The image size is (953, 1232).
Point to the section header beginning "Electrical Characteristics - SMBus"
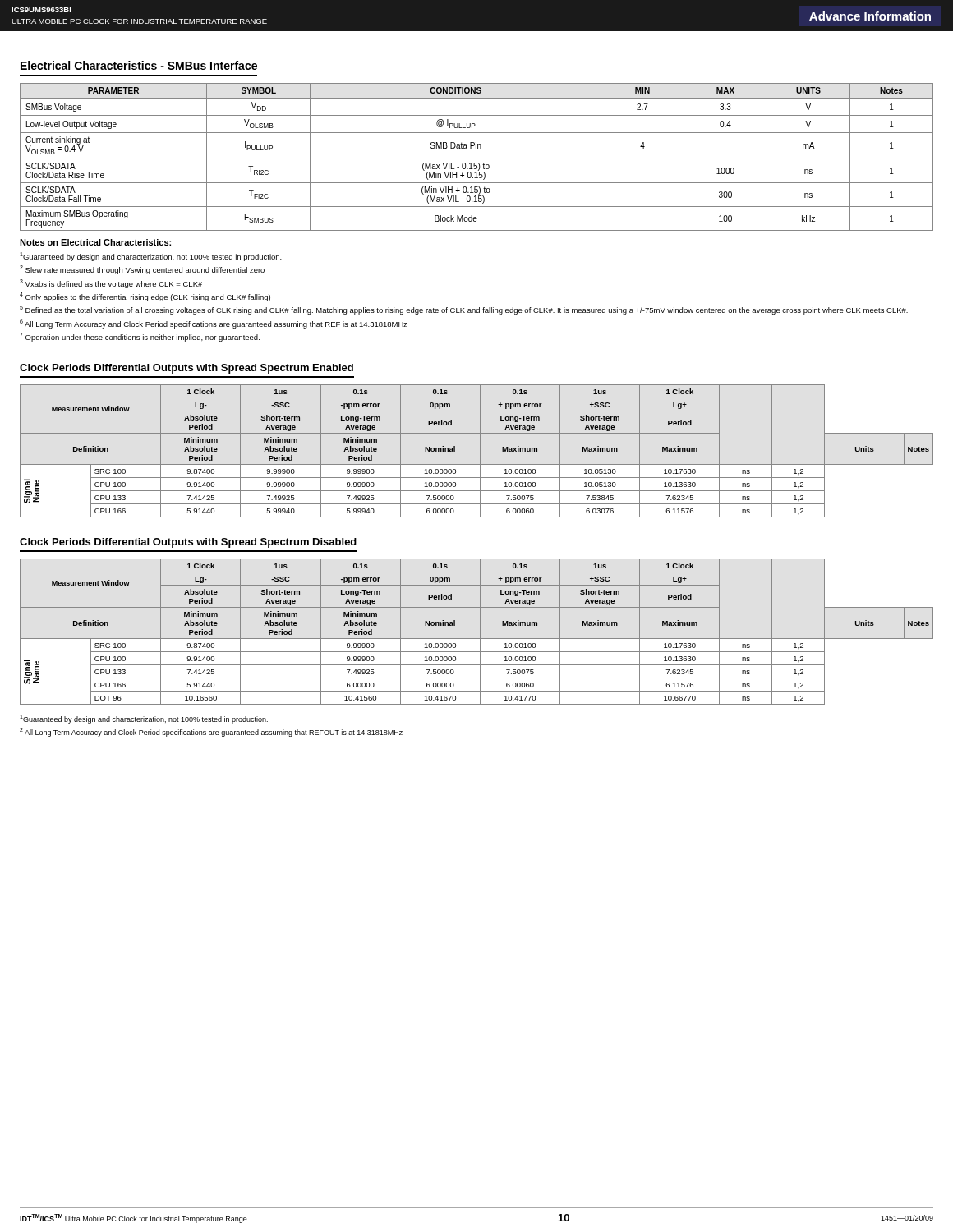coord(139,66)
